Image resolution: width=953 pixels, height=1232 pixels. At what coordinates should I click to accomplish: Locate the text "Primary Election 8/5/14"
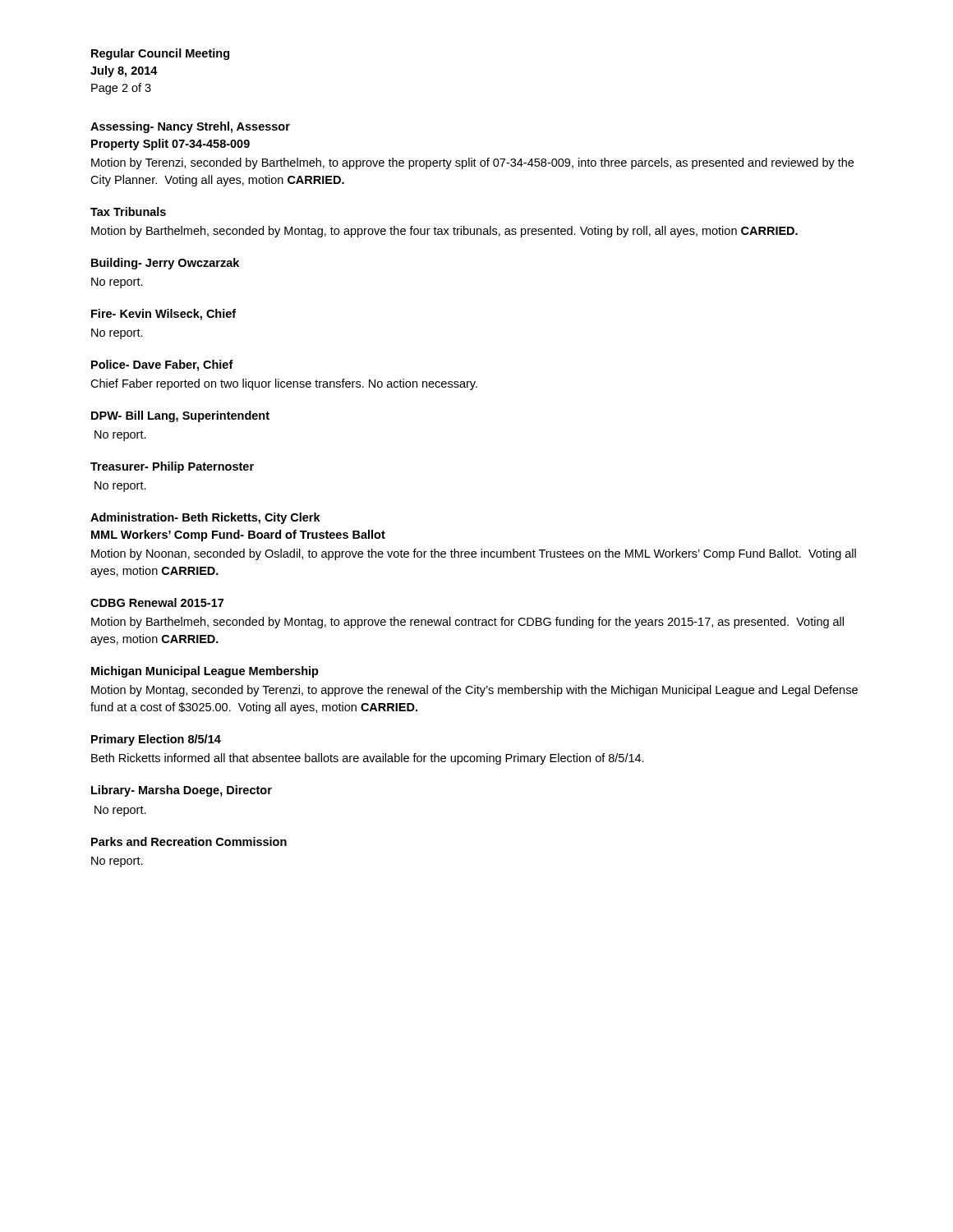pyautogui.click(x=156, y=740)
